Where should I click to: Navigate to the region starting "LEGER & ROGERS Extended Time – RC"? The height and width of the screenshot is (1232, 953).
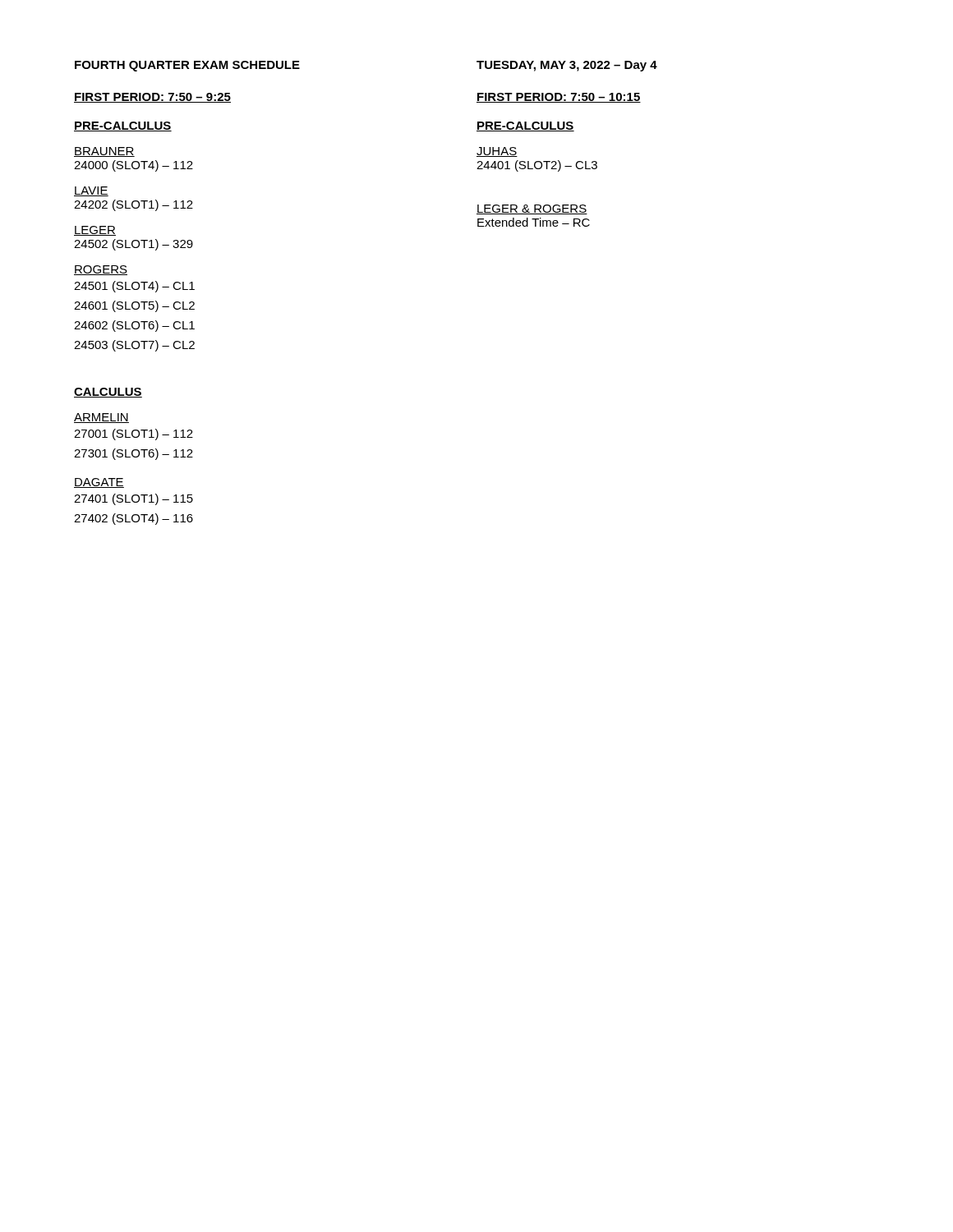(x=532, y=209)
